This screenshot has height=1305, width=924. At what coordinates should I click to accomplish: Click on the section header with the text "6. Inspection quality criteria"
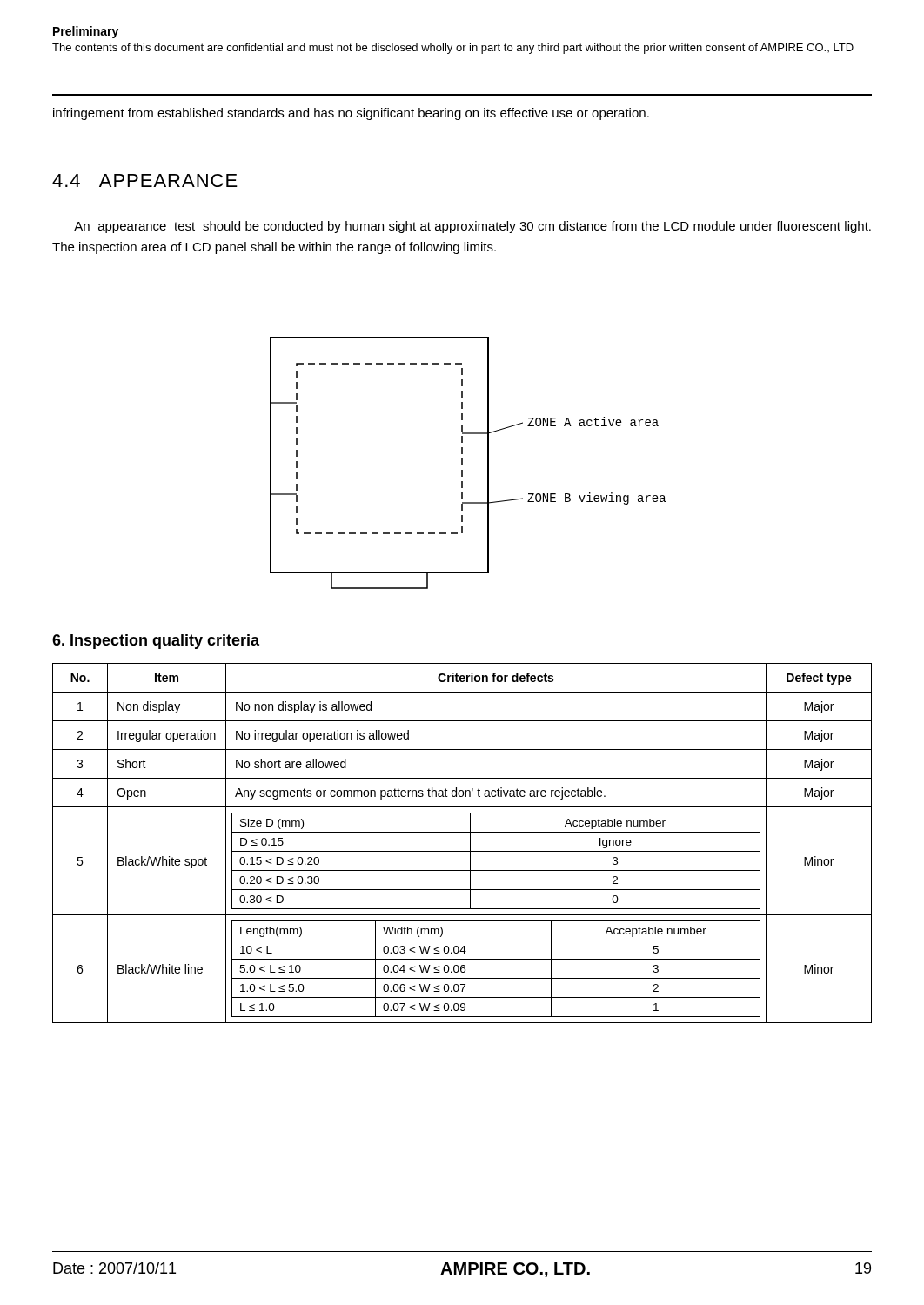[156, 640]
